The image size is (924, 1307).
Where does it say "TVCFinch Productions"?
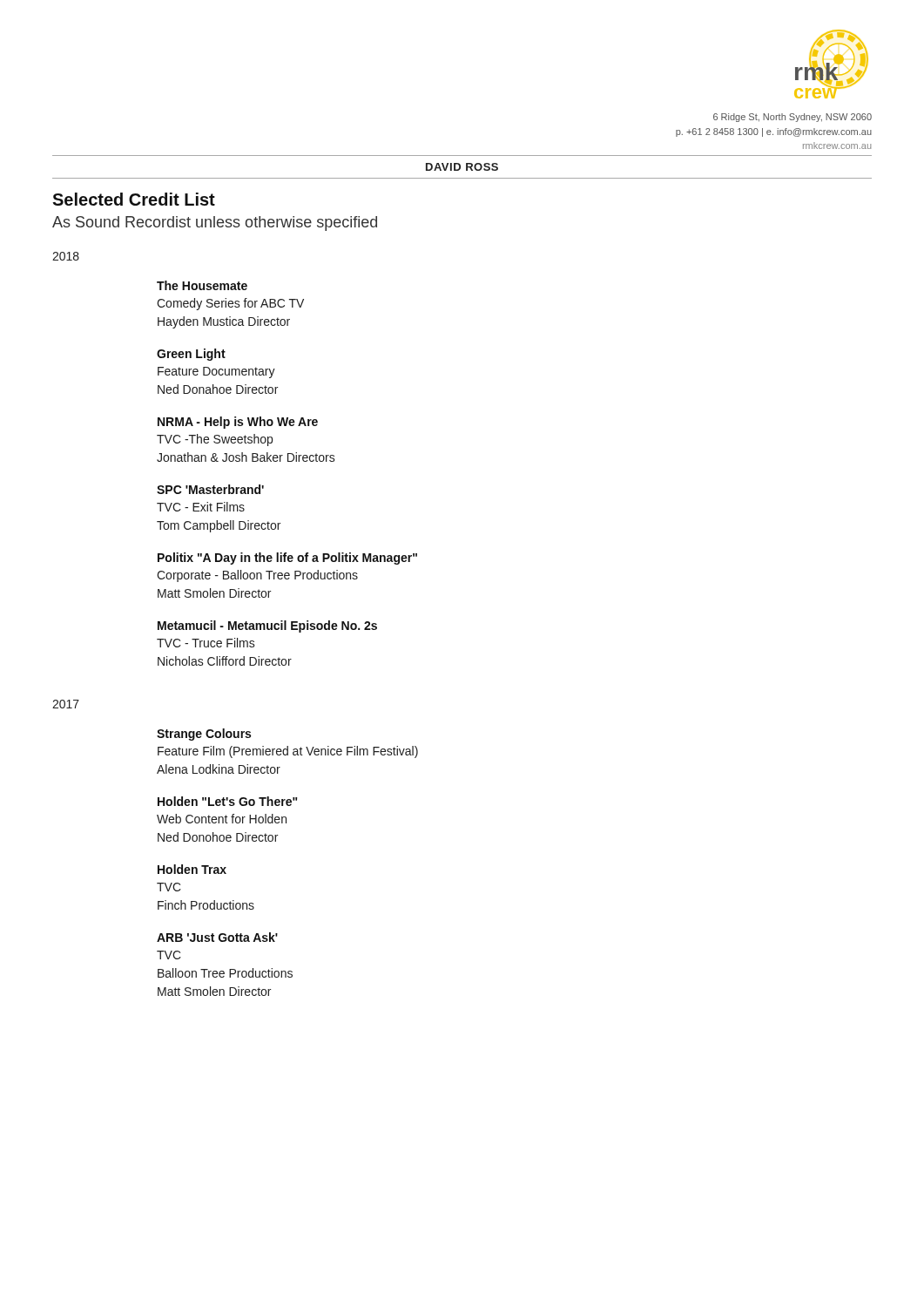coord(206,896)
